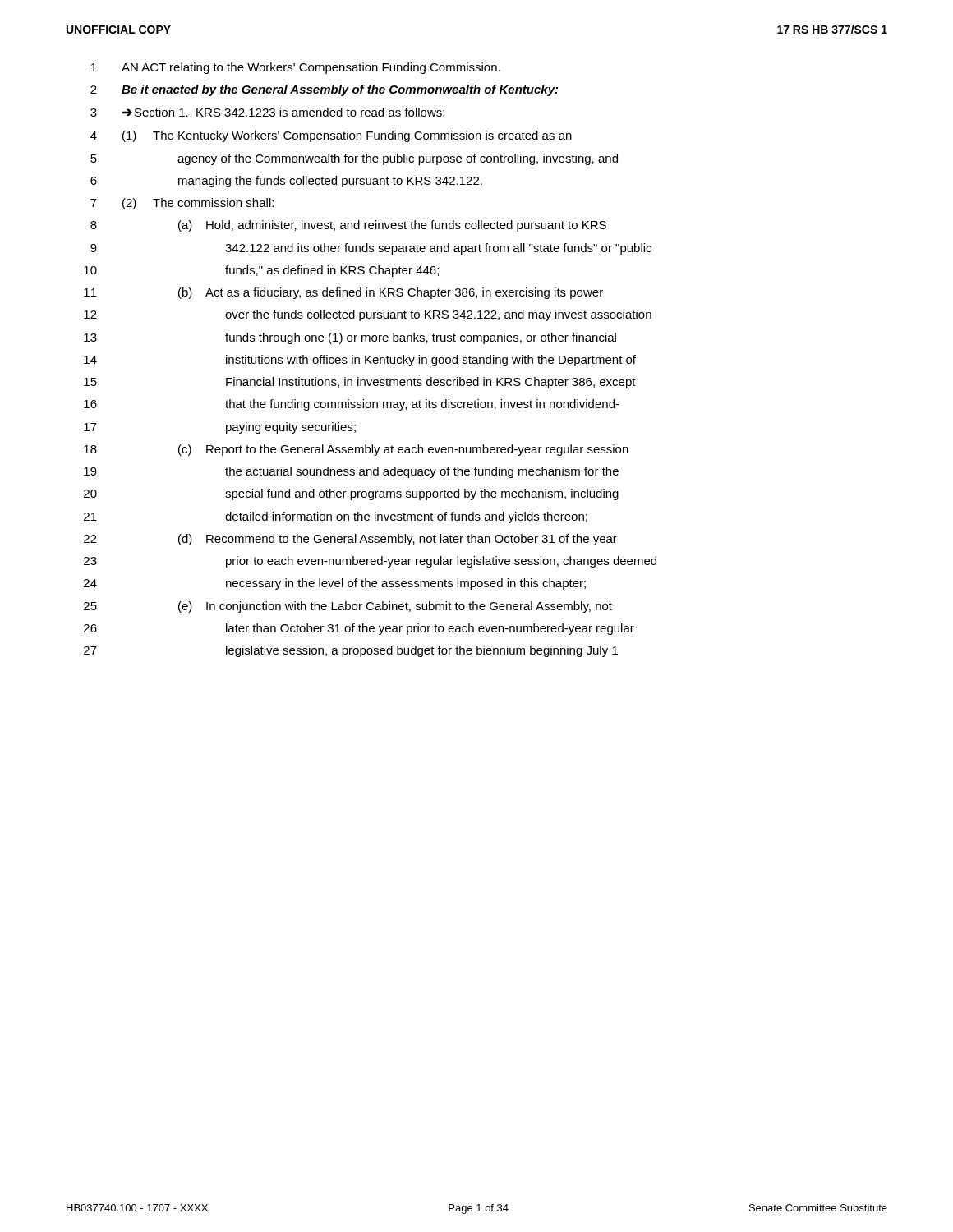Click on the list item containing "7 (2)The commission shall:"
Screen dimensions: 1232x953
point(182,204)
